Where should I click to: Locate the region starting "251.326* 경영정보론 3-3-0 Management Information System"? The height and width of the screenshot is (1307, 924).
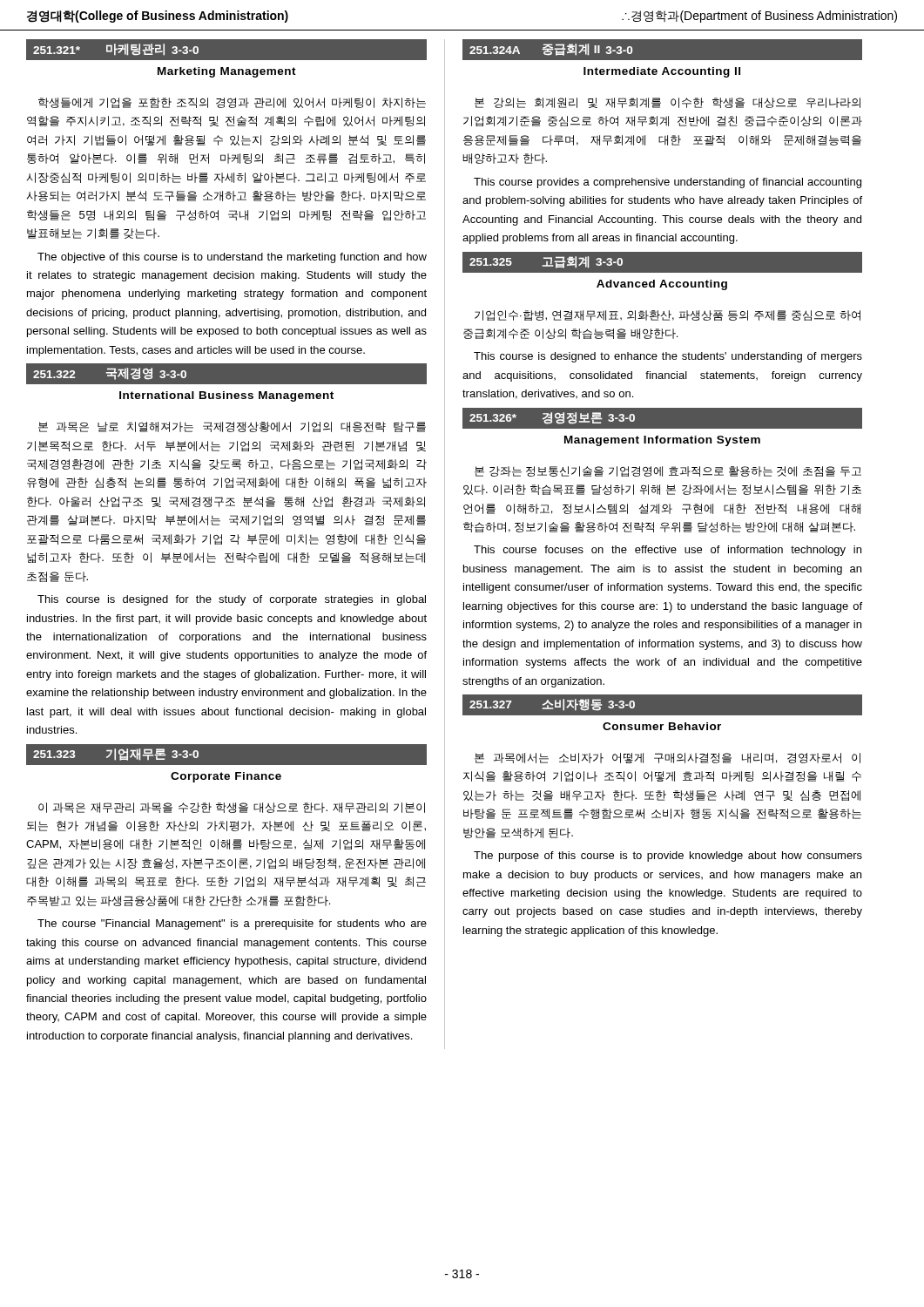[662, 427]
